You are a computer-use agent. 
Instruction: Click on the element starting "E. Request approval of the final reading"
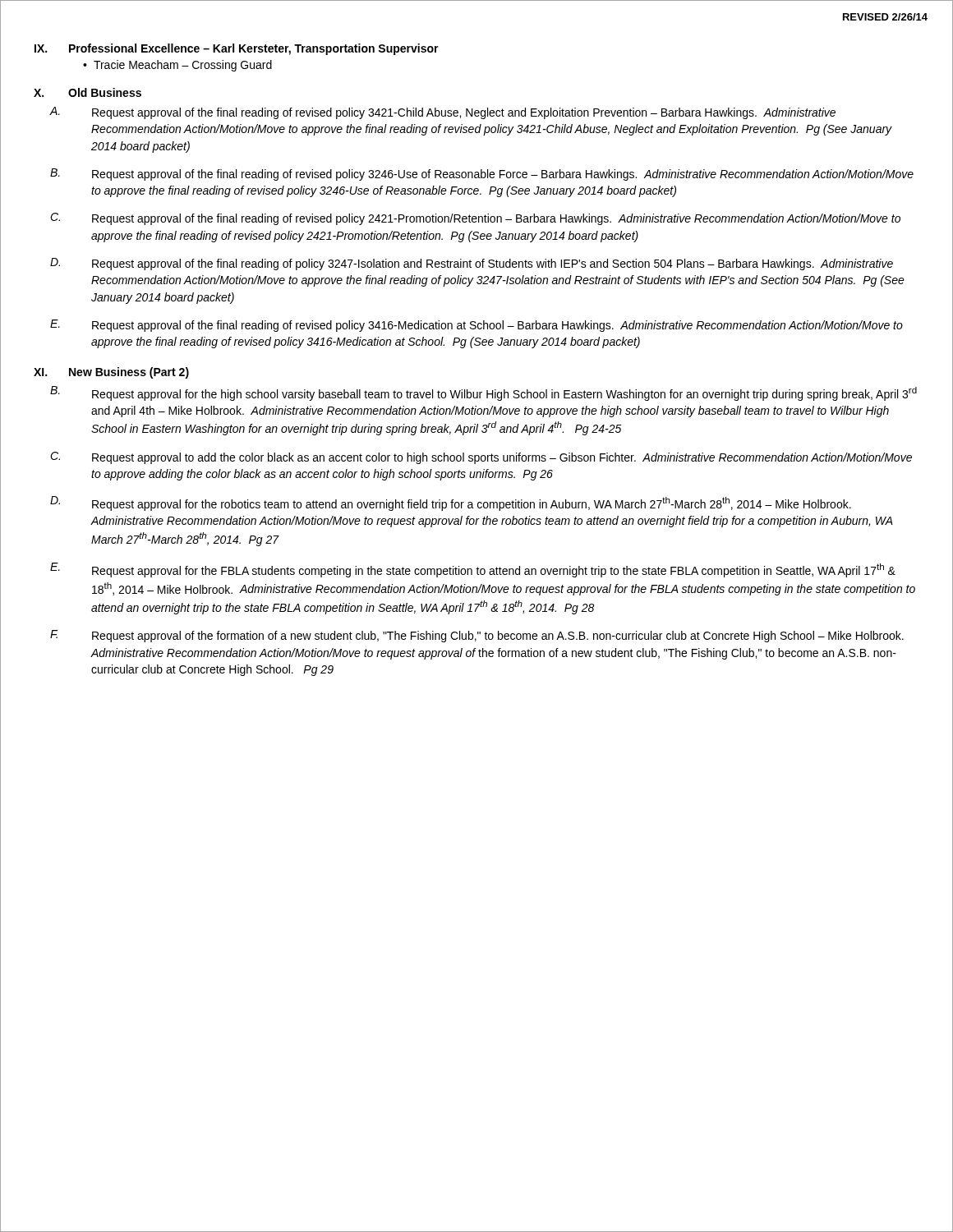(x=485, y=334)
